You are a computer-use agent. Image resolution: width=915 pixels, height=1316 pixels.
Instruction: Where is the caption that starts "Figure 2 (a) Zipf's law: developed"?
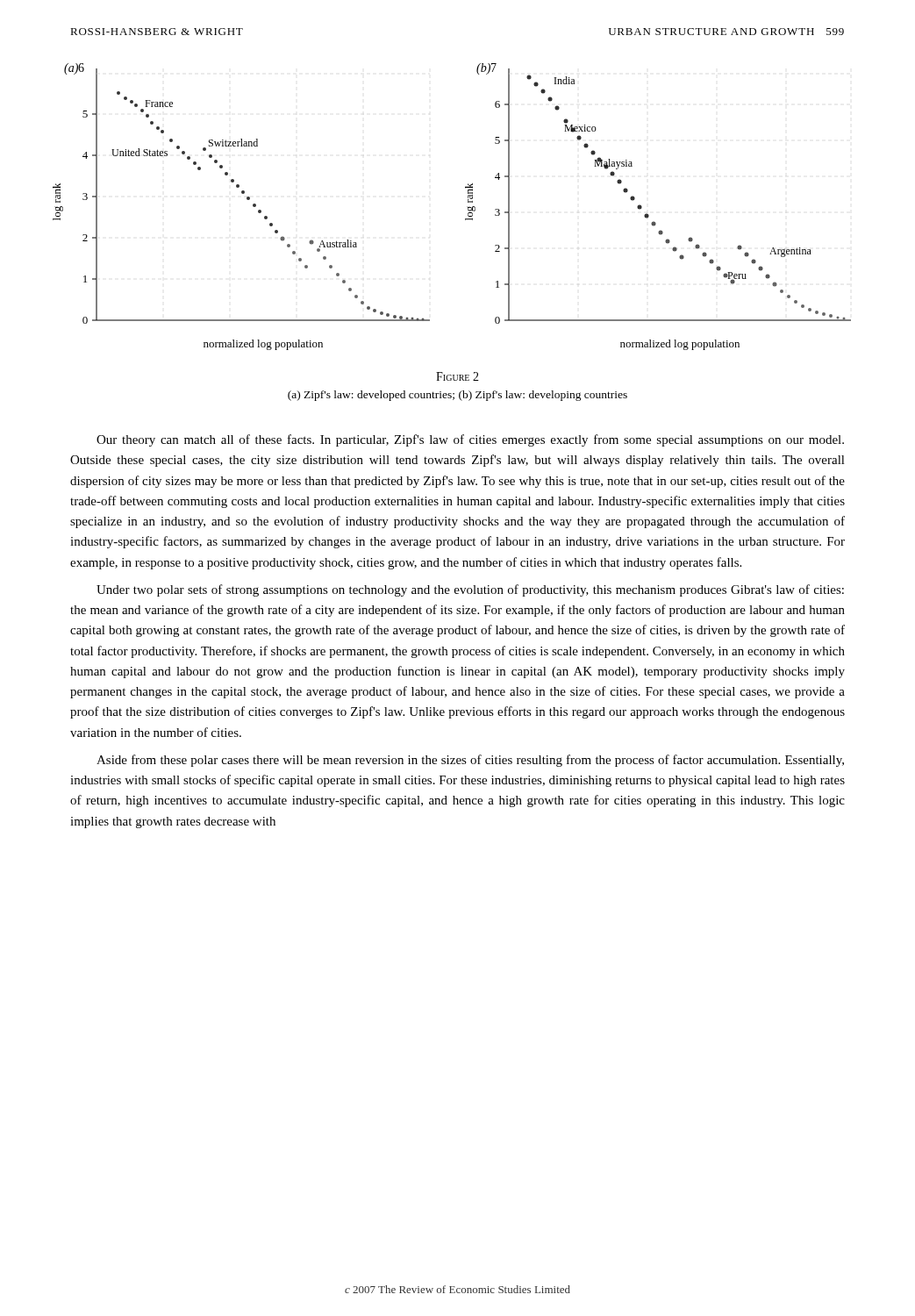point(458,386)
